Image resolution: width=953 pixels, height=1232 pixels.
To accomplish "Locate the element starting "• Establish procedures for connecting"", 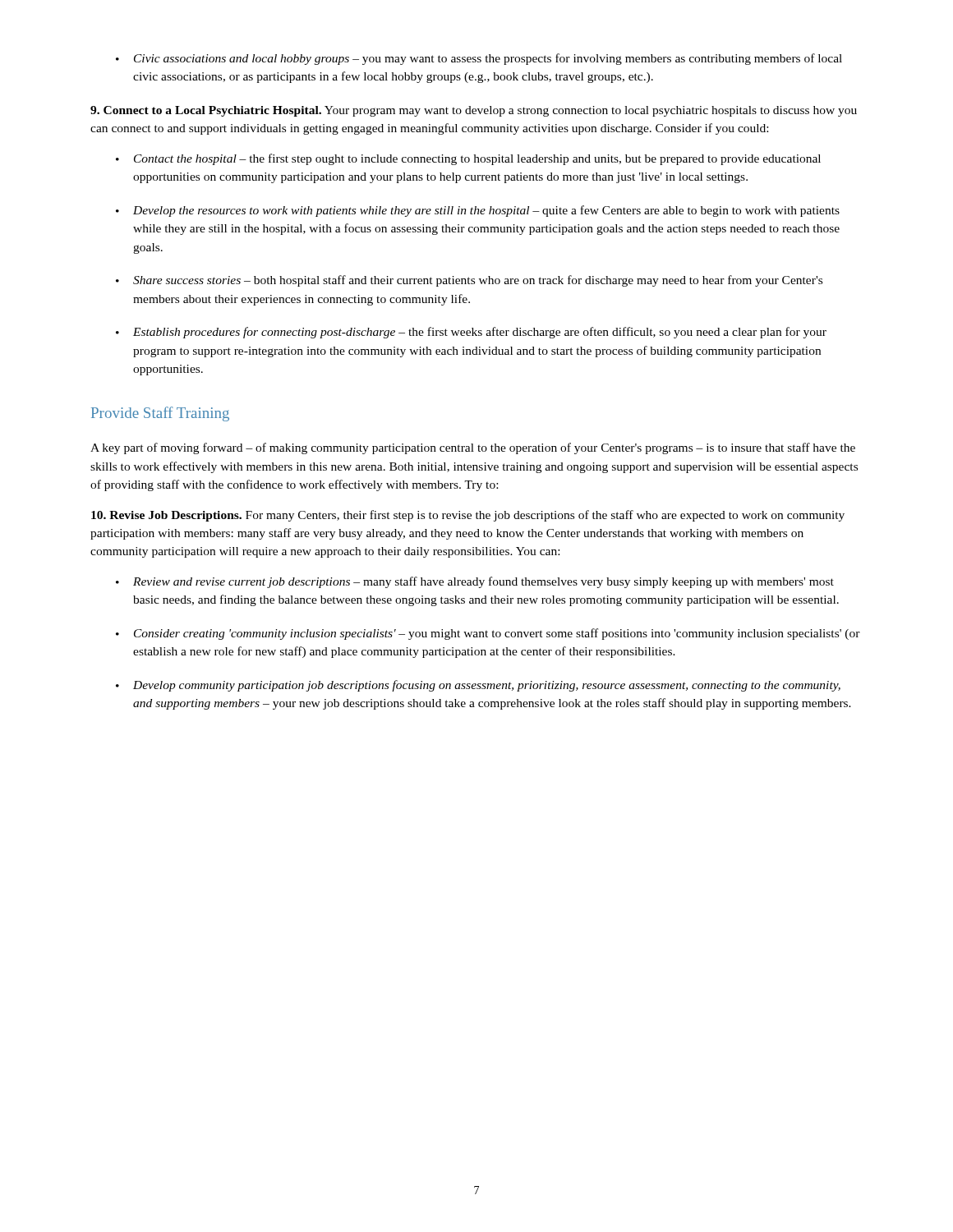I will pos(489,351).
